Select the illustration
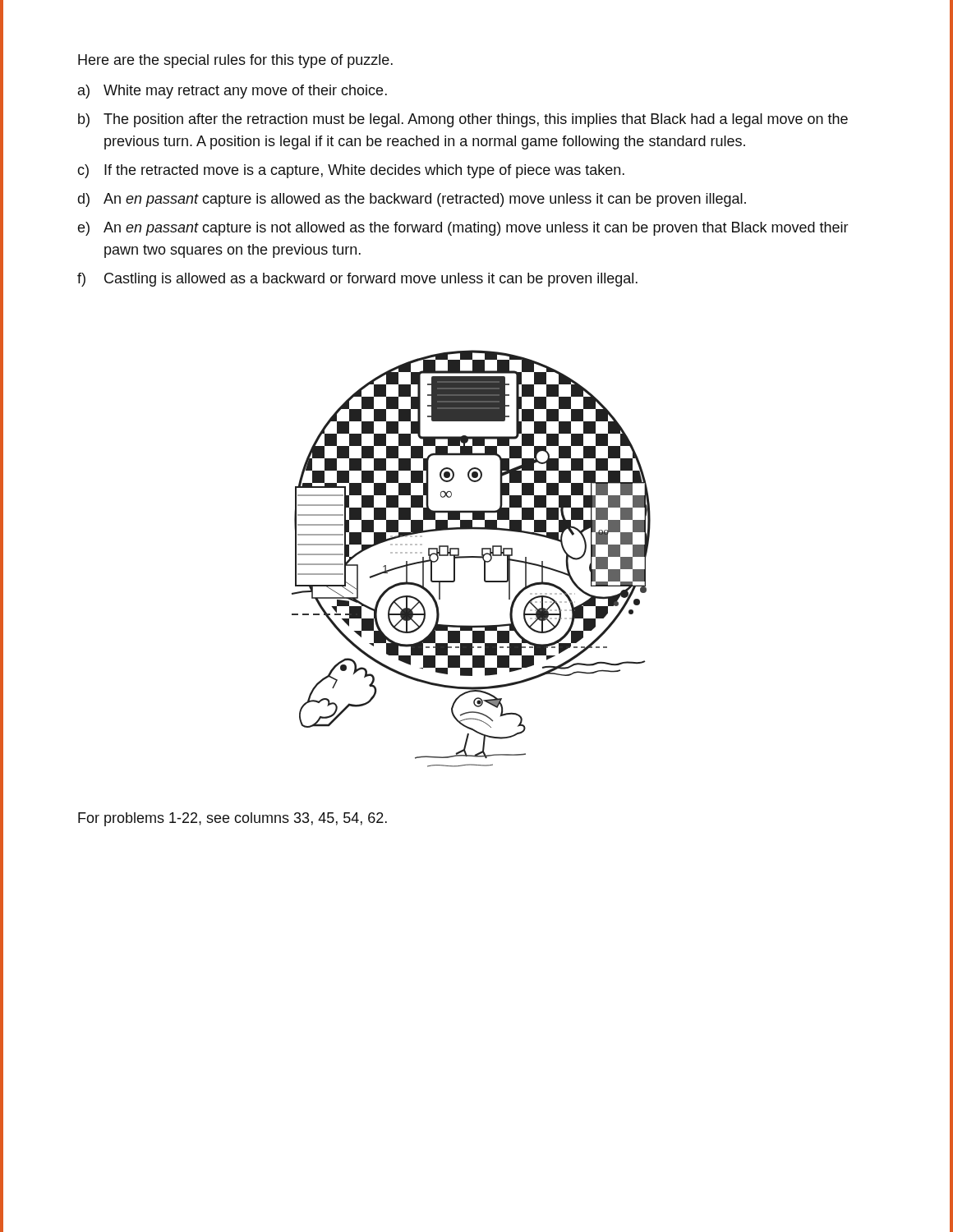953x1232 pixels. pos(476,553)
